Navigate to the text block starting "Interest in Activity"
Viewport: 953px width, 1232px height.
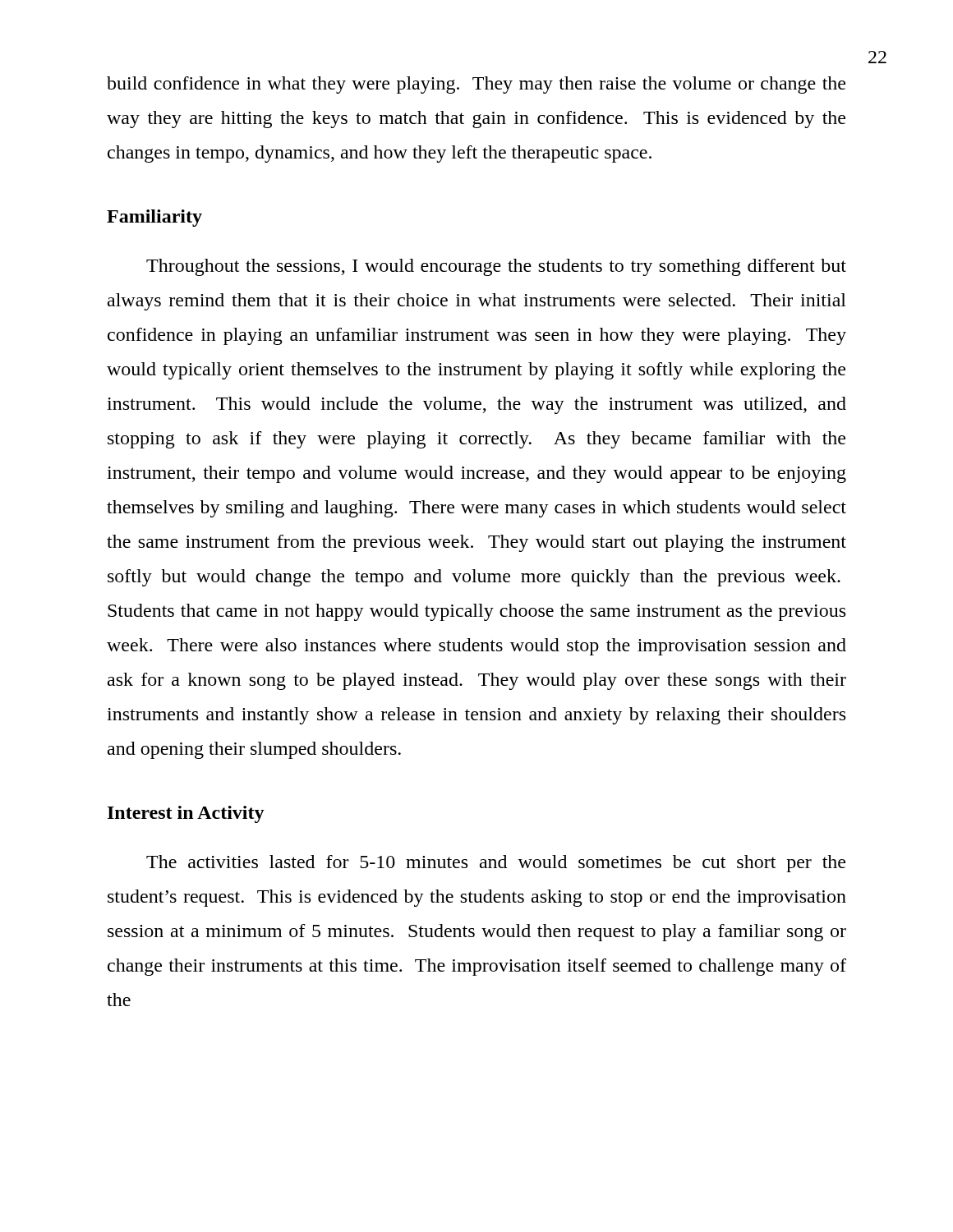point(186,812)
